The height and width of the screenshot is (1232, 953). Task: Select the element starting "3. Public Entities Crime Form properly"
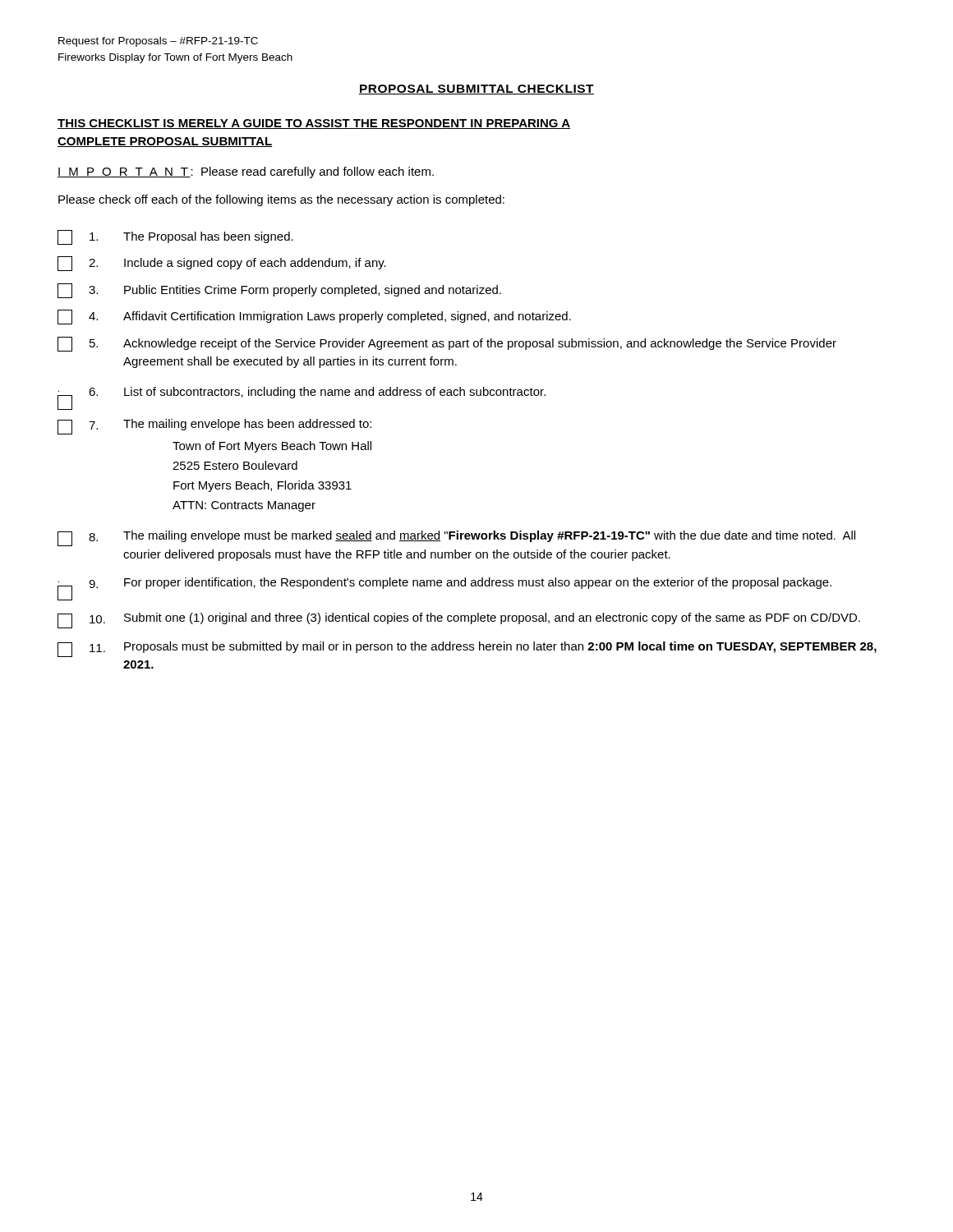tap(476, 290)
